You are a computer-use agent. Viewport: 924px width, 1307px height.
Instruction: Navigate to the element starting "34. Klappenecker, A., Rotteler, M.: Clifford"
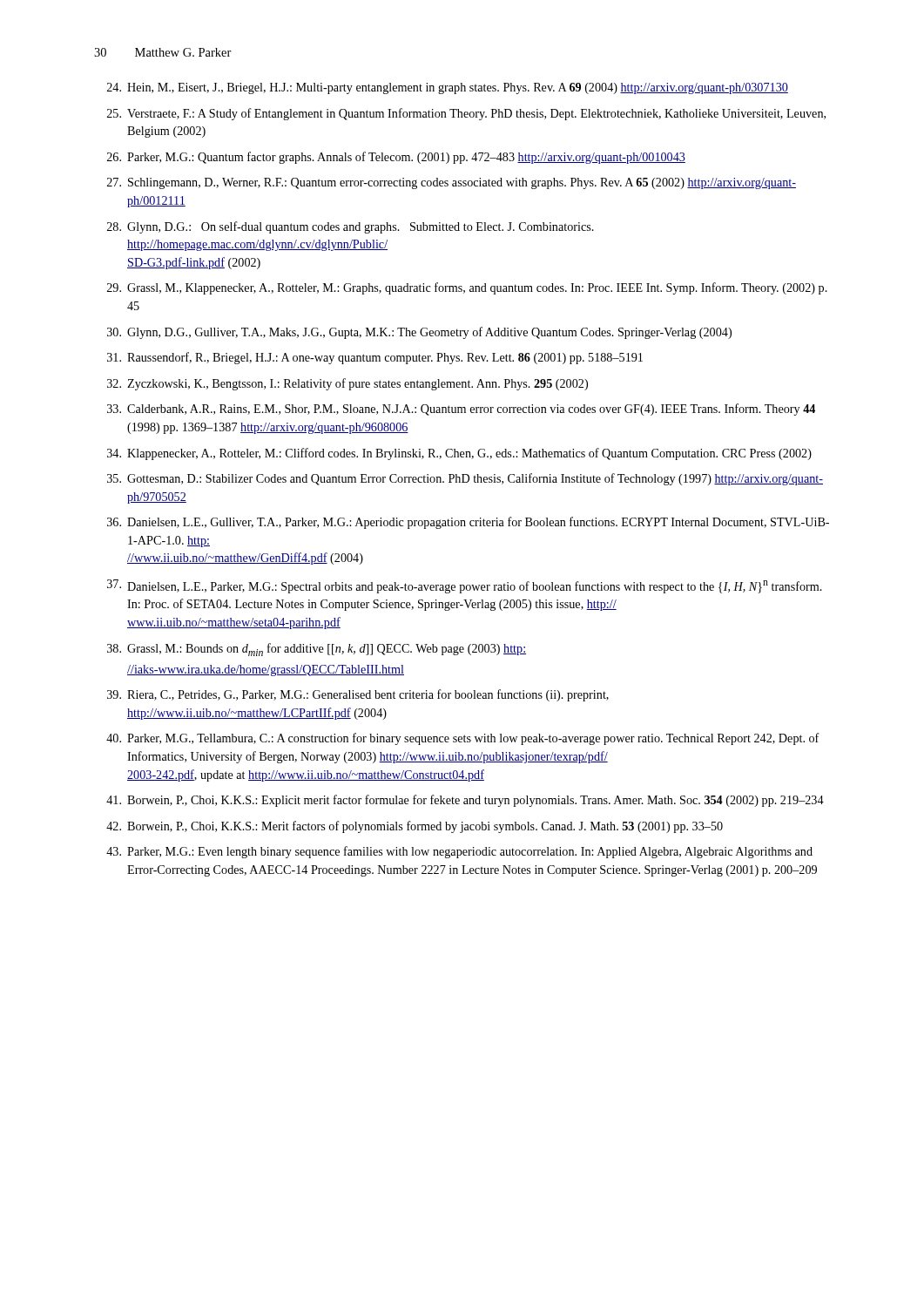point(462,453)
